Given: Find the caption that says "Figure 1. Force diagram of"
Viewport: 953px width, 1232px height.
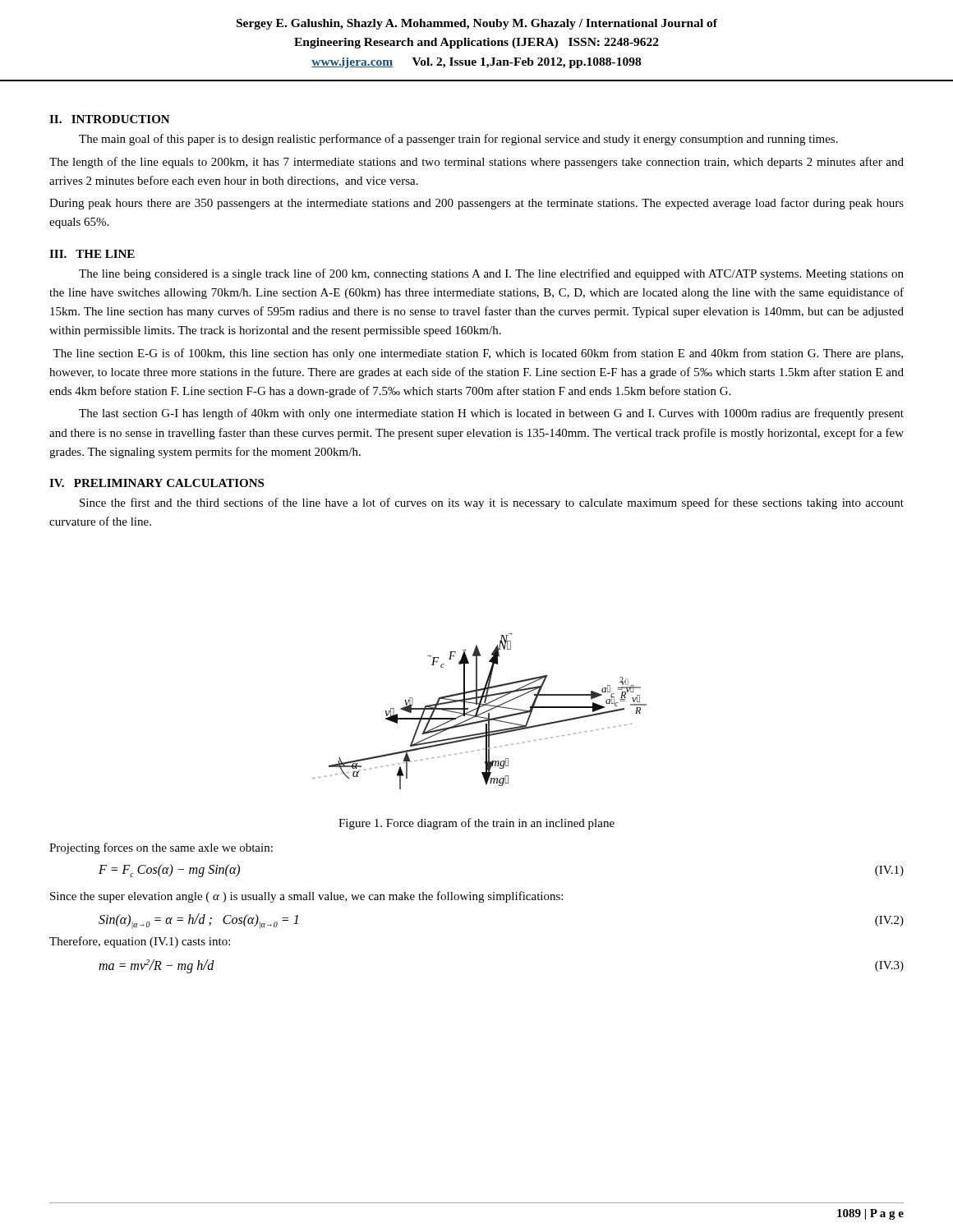Looking at the screenshot, I should (x=476, y=823).
